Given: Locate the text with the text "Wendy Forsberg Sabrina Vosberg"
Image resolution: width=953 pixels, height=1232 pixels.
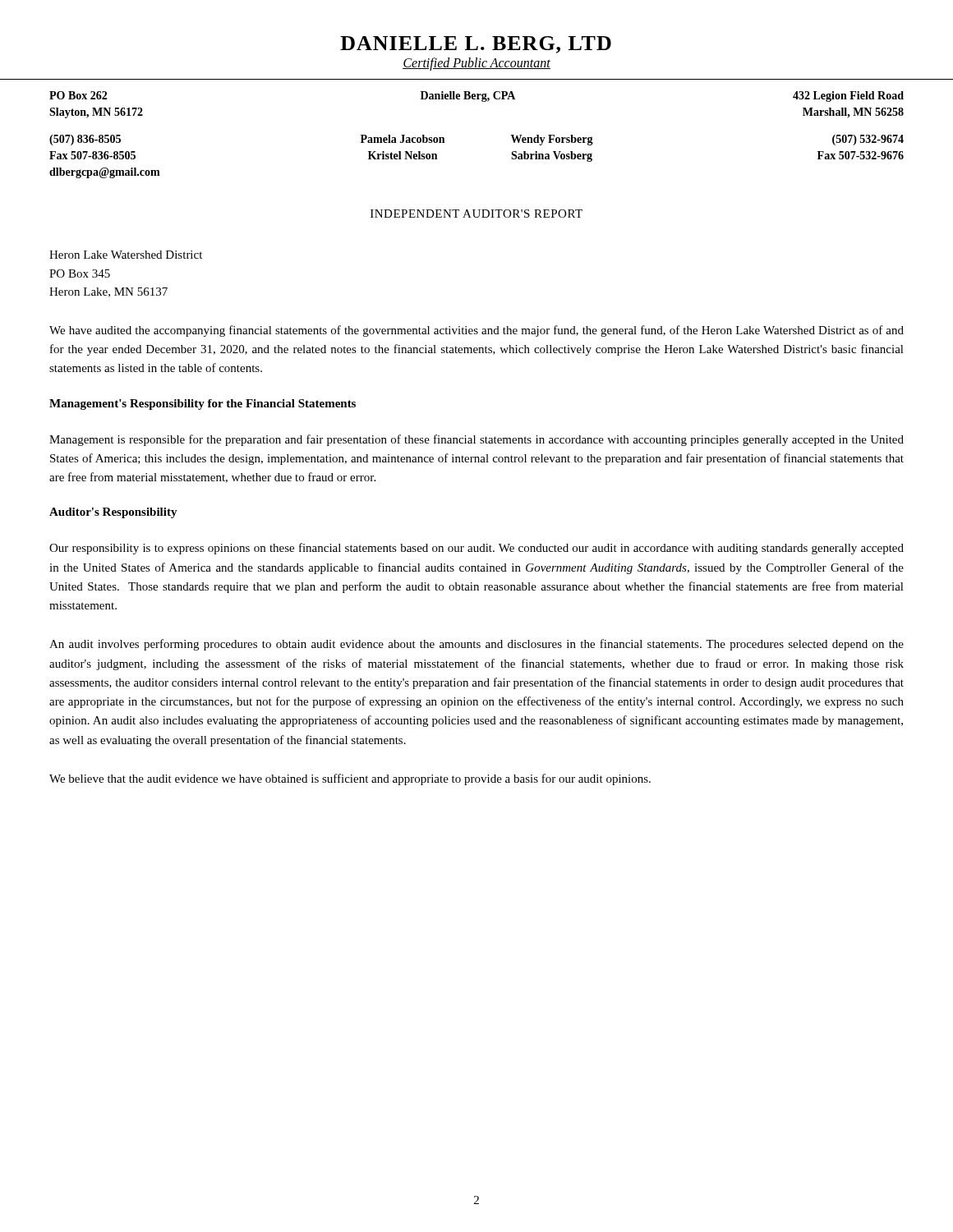Looking at the screenshot, I should click(552, 147).
